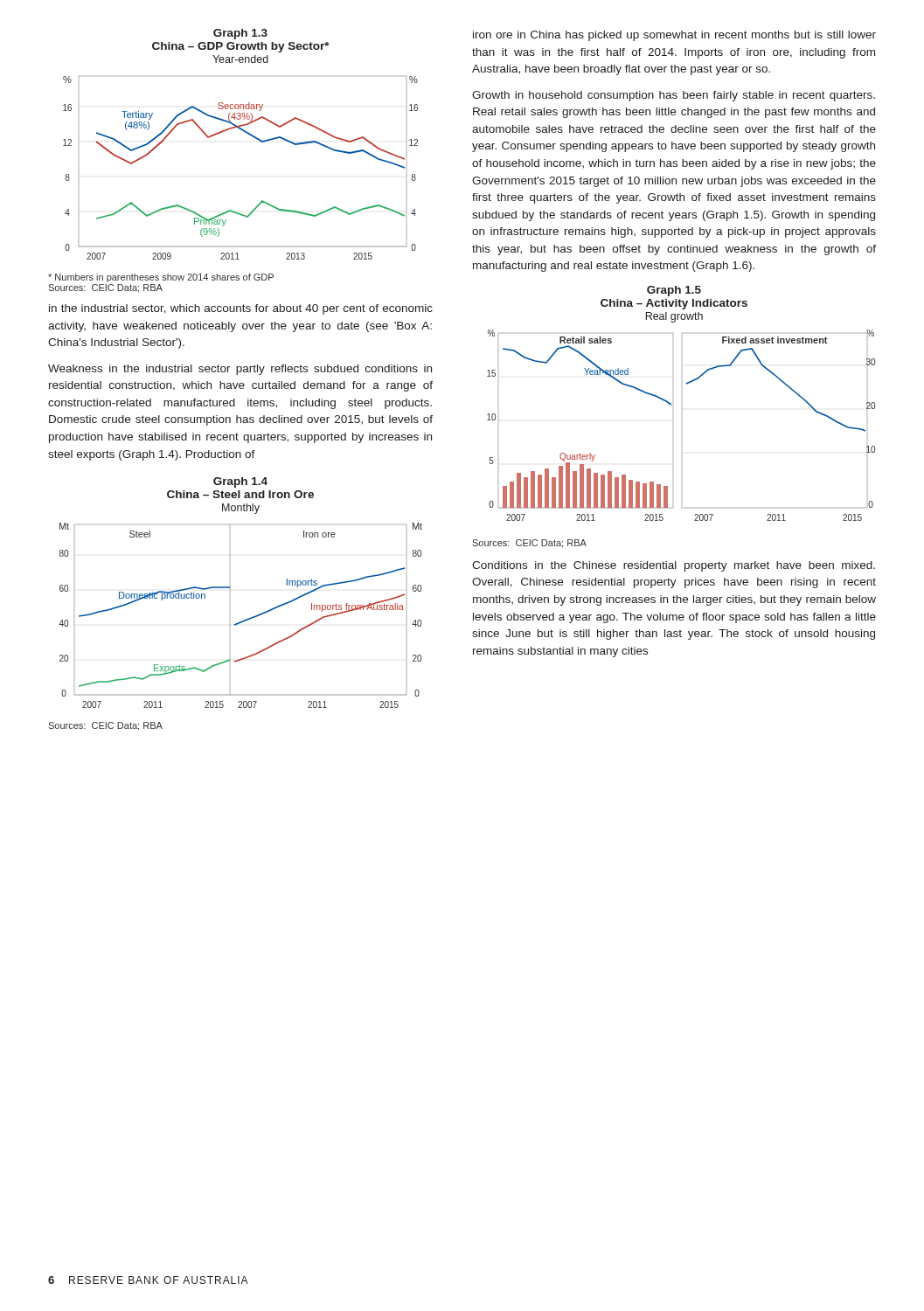924x1311 pixels.
Task: Find the text block that reads "iron ore in China has picked up"
Action: [674, 52]
